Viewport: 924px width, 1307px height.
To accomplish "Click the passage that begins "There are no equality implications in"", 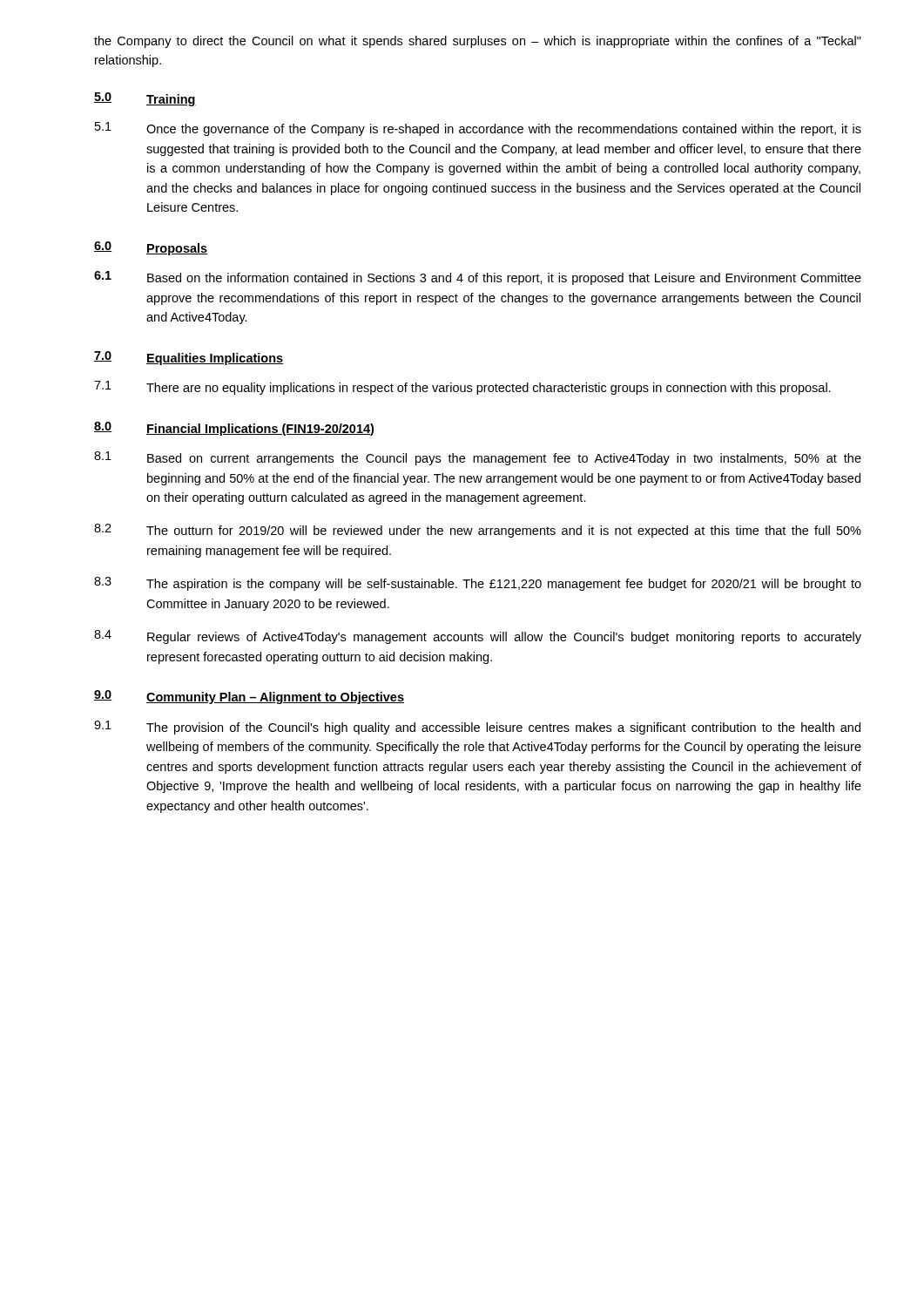I will [x=489, y=388].
